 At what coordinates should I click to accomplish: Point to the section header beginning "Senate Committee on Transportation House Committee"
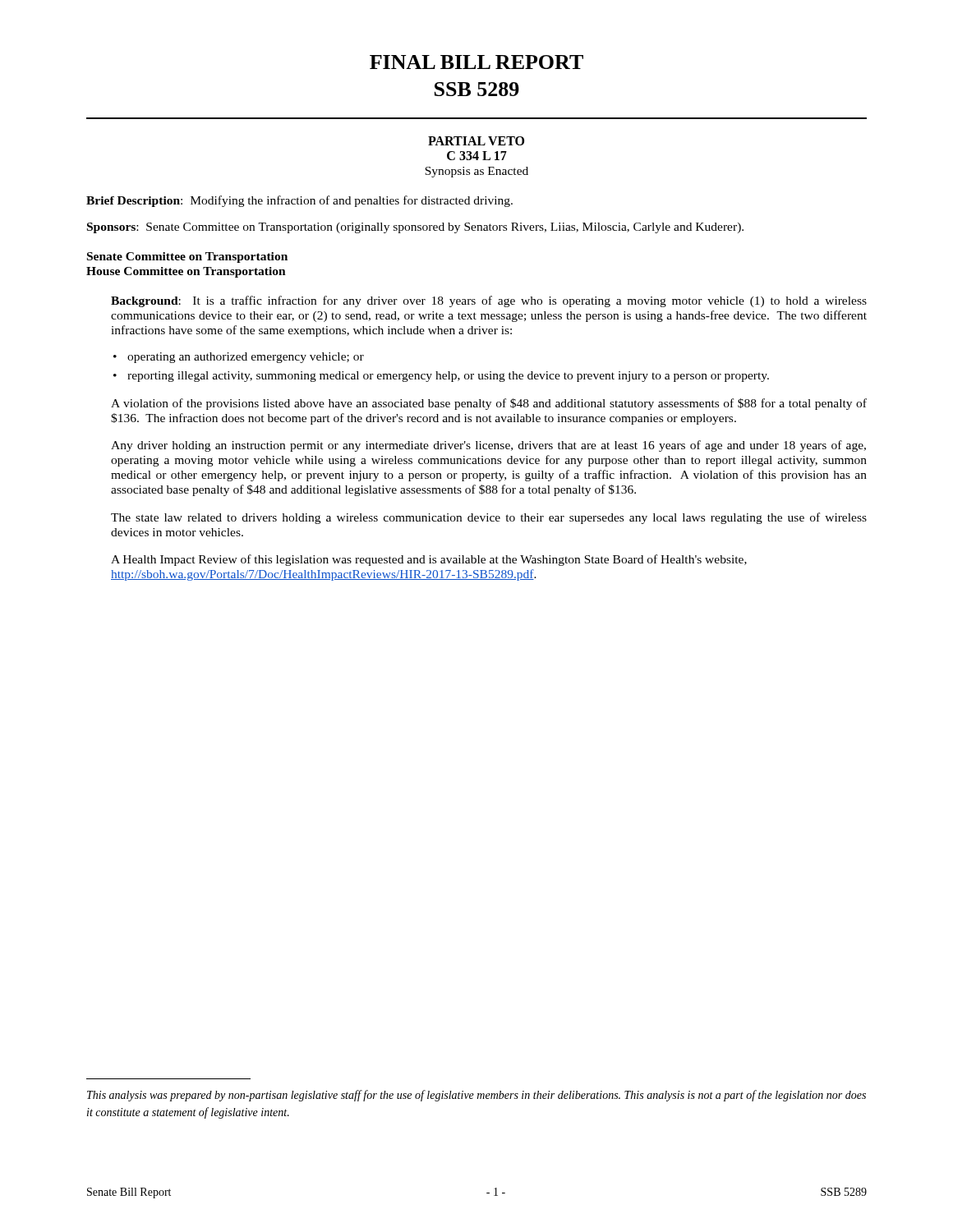pos(187,257)
